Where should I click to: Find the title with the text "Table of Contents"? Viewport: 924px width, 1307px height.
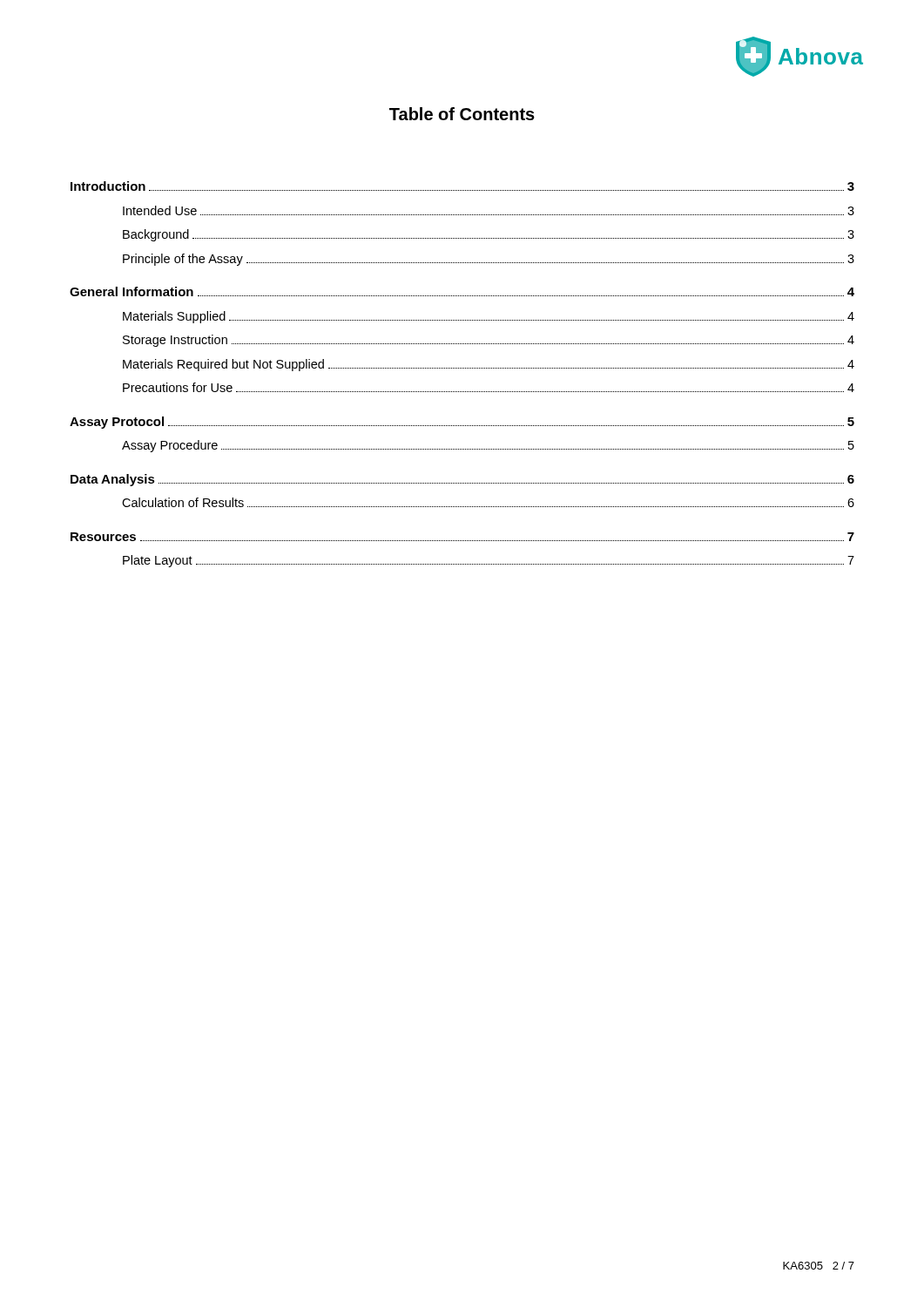point(462,115)
